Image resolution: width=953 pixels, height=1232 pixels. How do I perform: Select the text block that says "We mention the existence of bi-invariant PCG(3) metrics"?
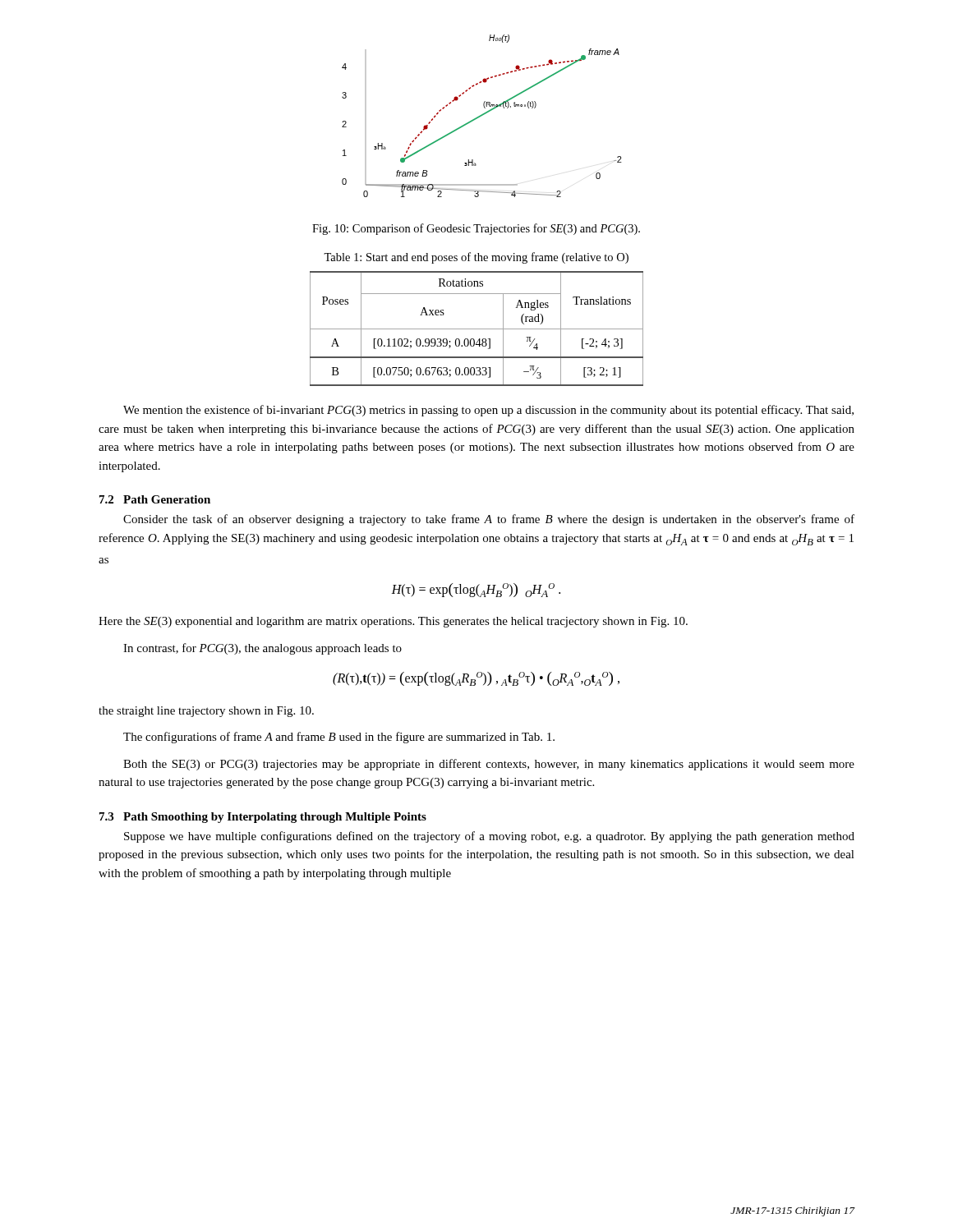tap(476, 438)
